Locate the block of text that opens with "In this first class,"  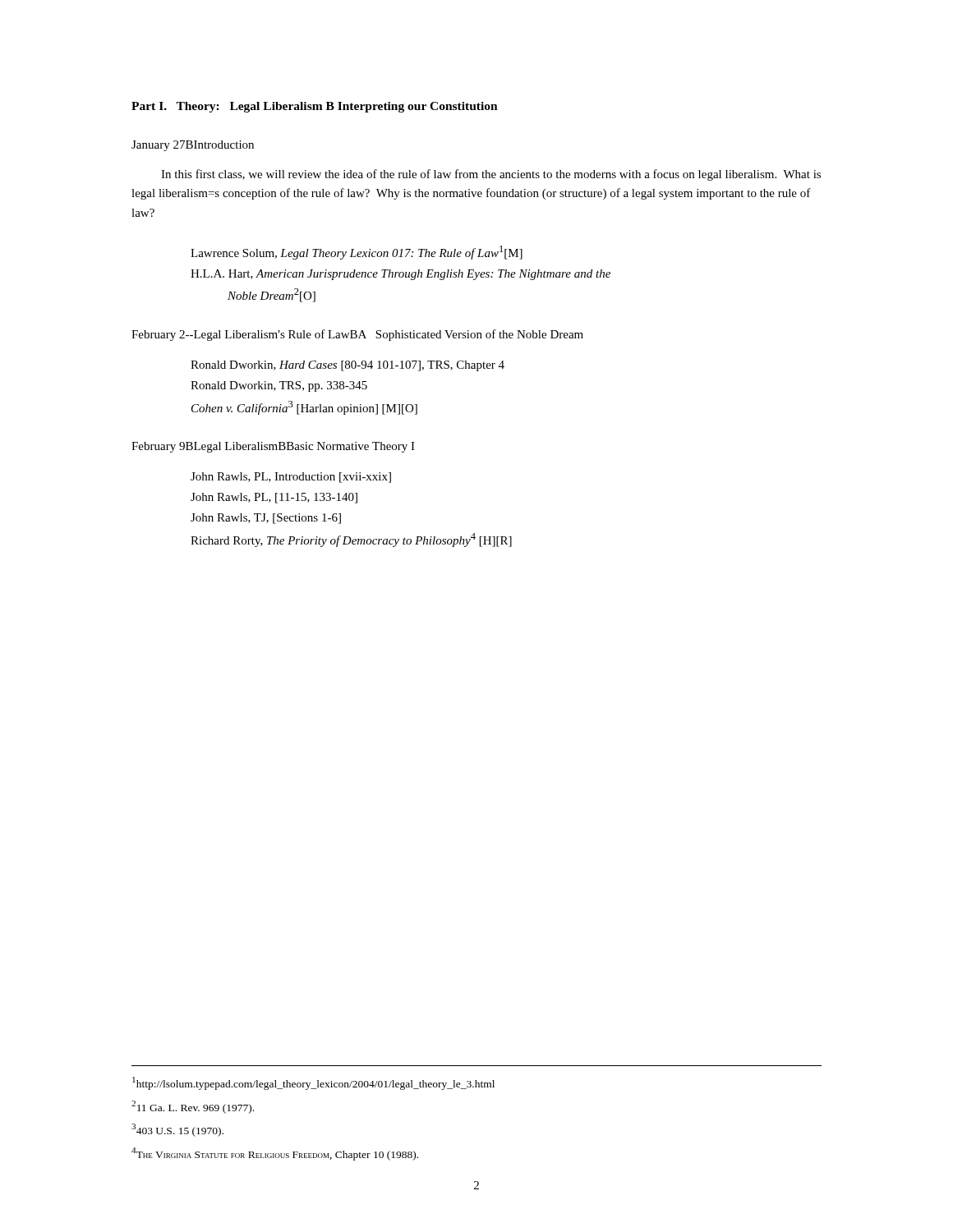click(476, 193)
